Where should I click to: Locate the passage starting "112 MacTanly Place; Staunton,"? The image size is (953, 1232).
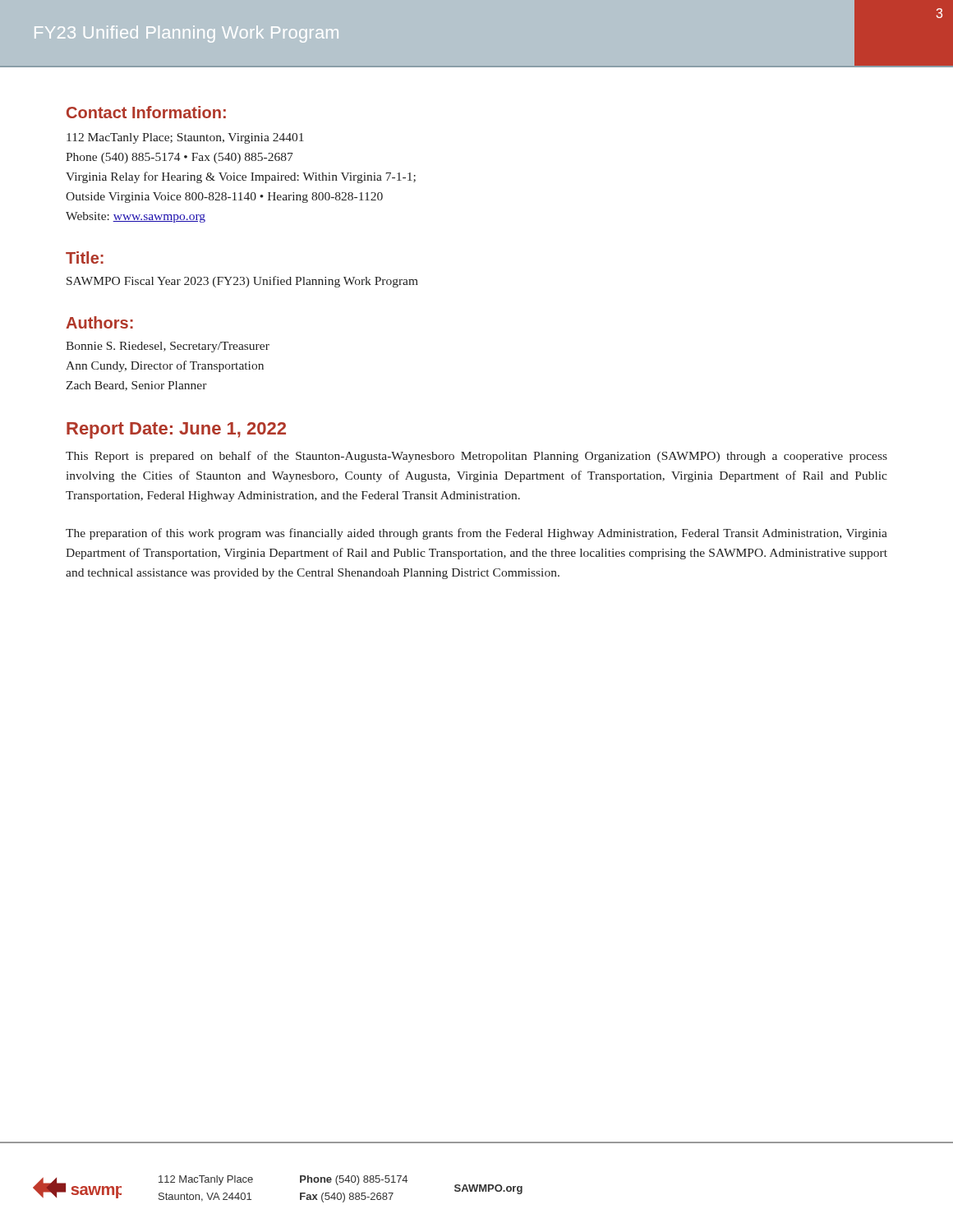point(185,138)
